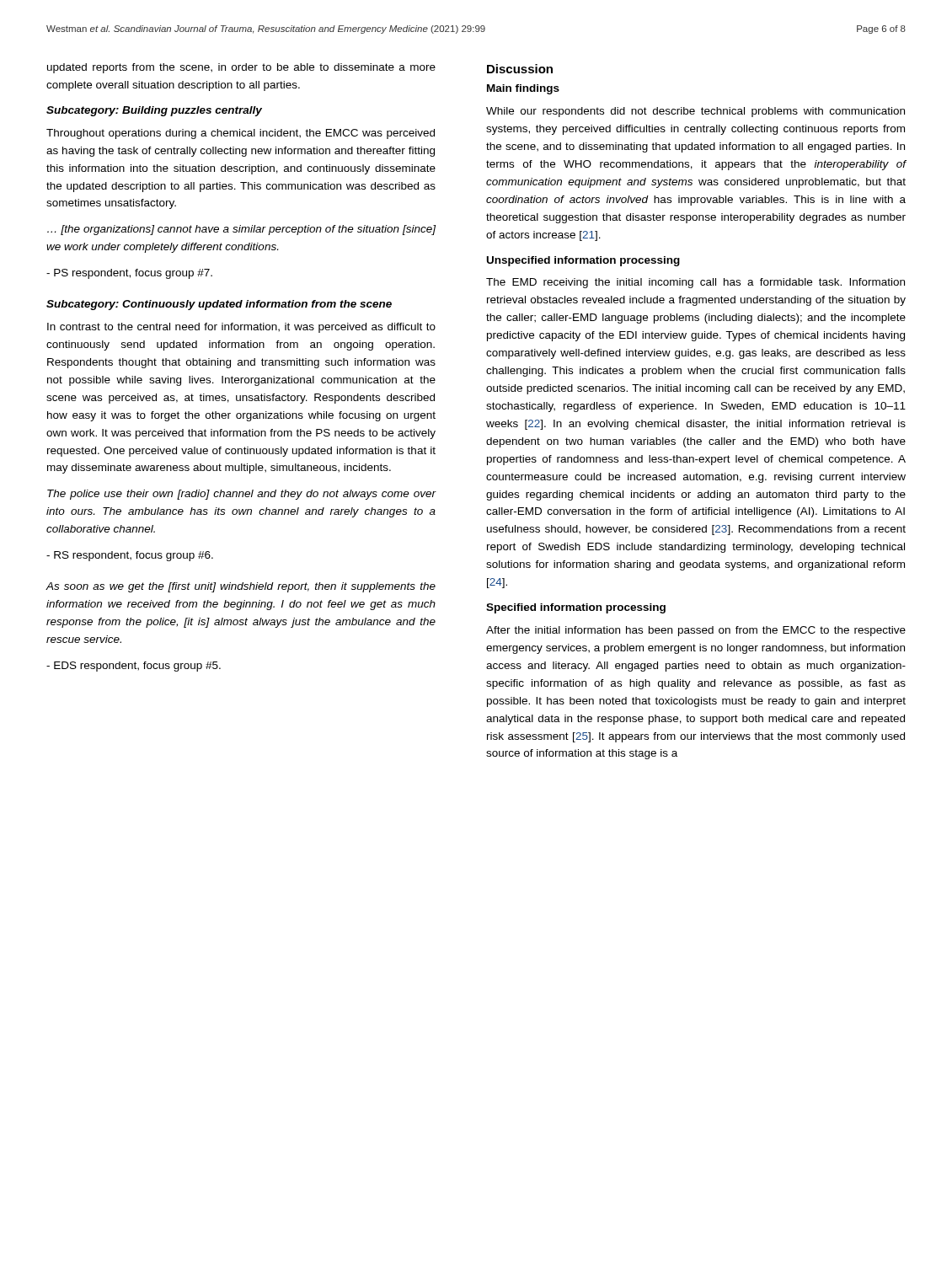
Task: Find the text block starting "Subcategory: Building puzzles centrally"
Action: pos(241,111)
